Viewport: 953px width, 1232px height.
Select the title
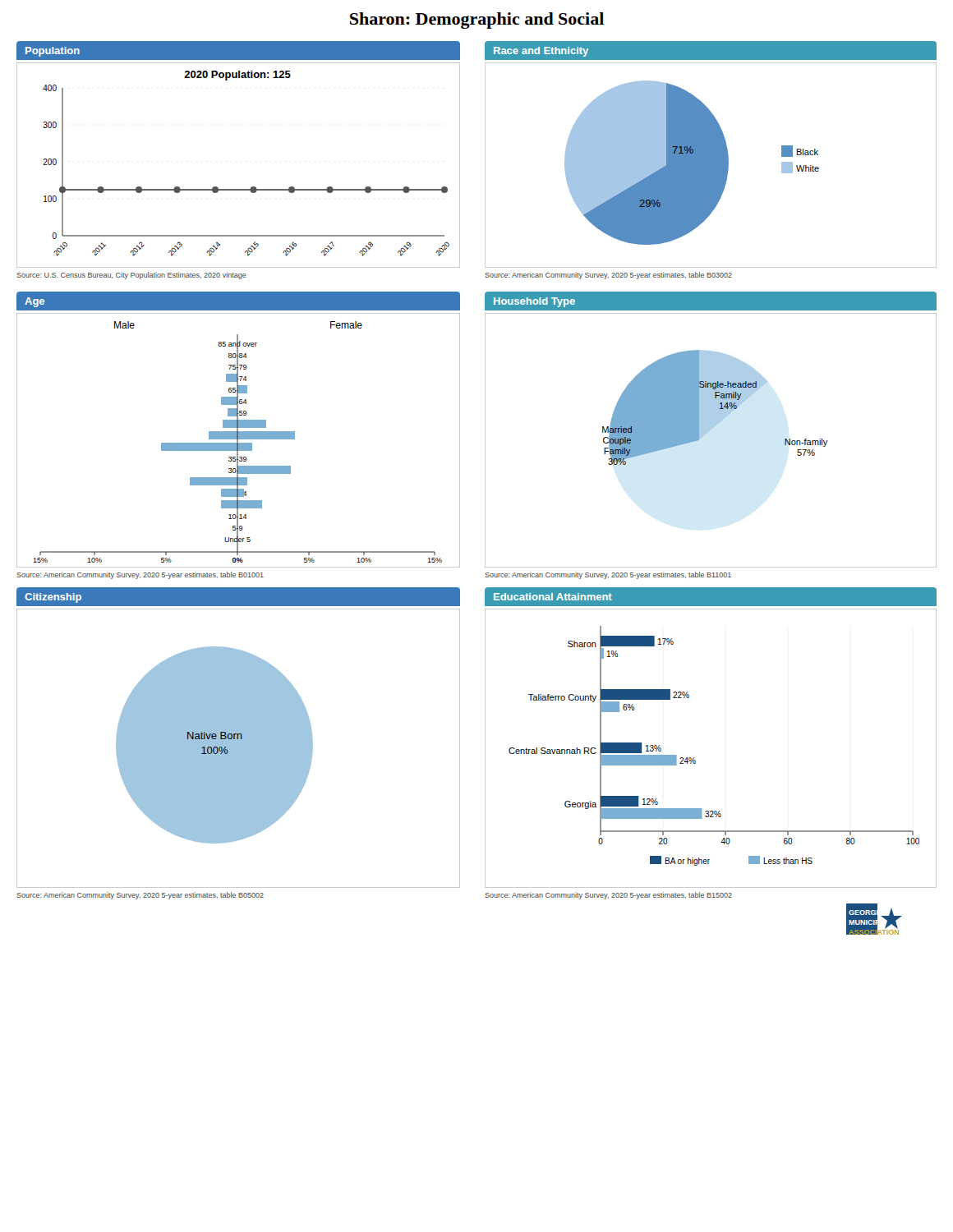476,18
